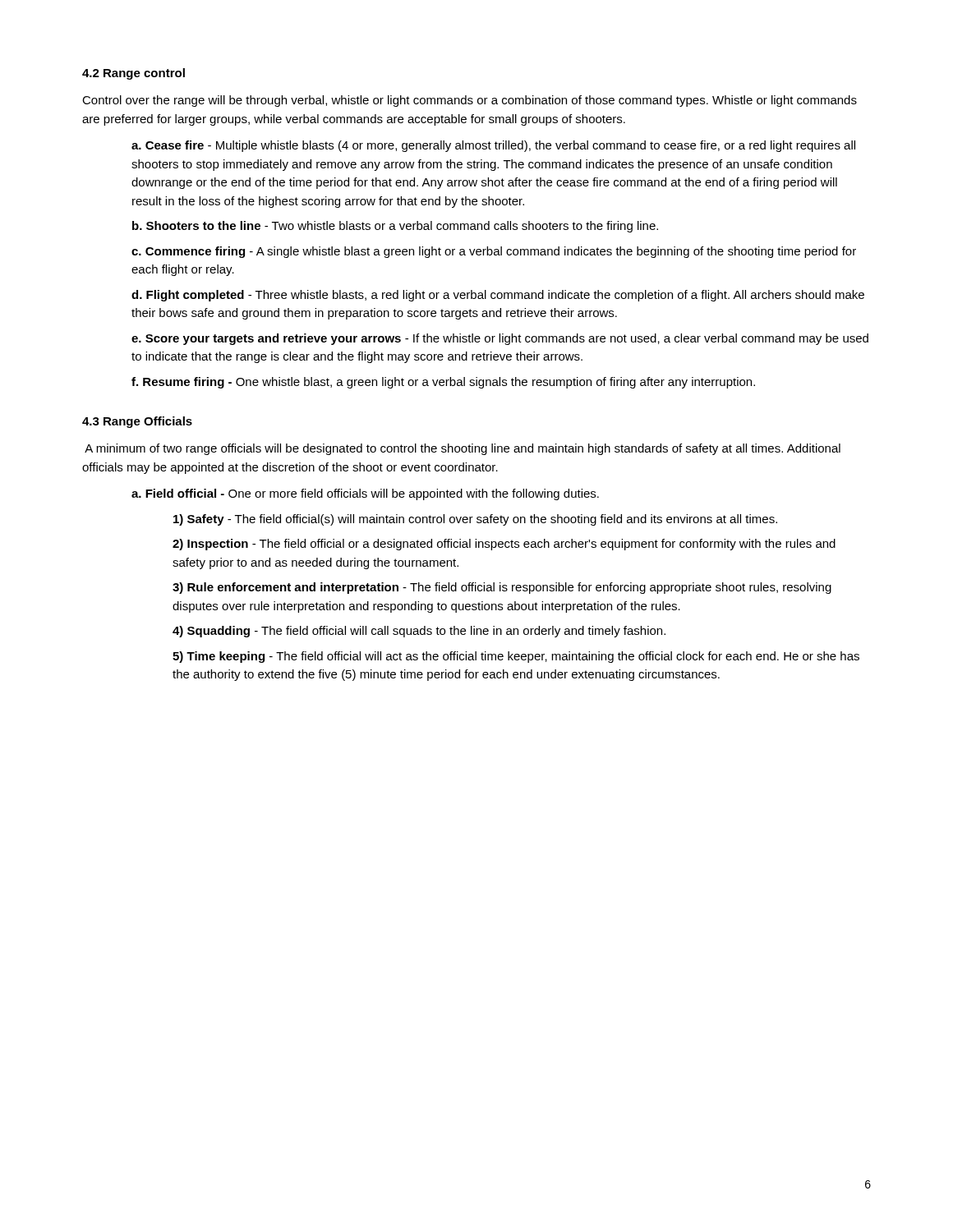Click where it says "4.3 Range Officials"
The width and height of the screenshot is (953, 1232).
[137, 421]
